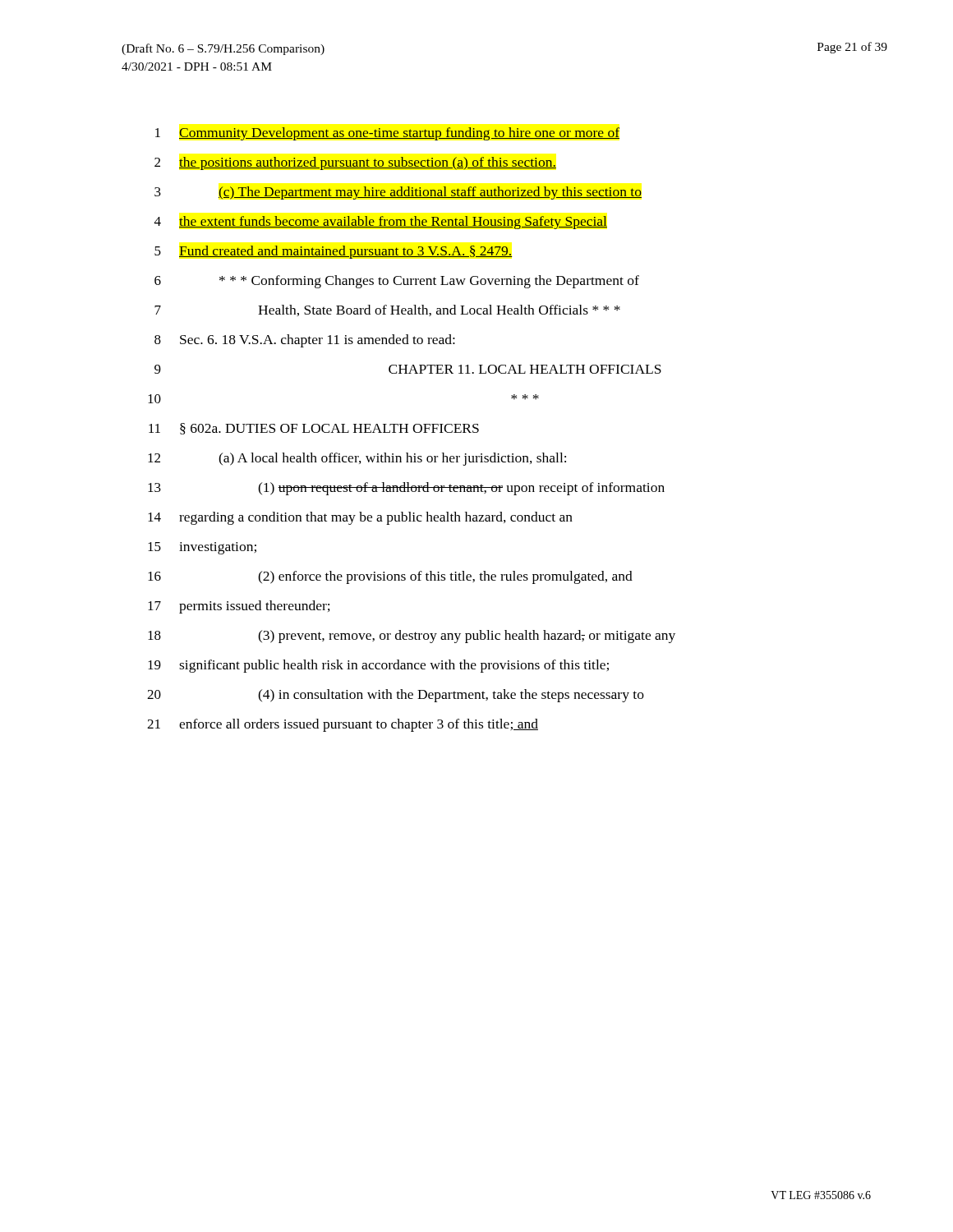Find the passage starting "1 Community Development as"
953x1232 pixels.
[x=496, y=133]
